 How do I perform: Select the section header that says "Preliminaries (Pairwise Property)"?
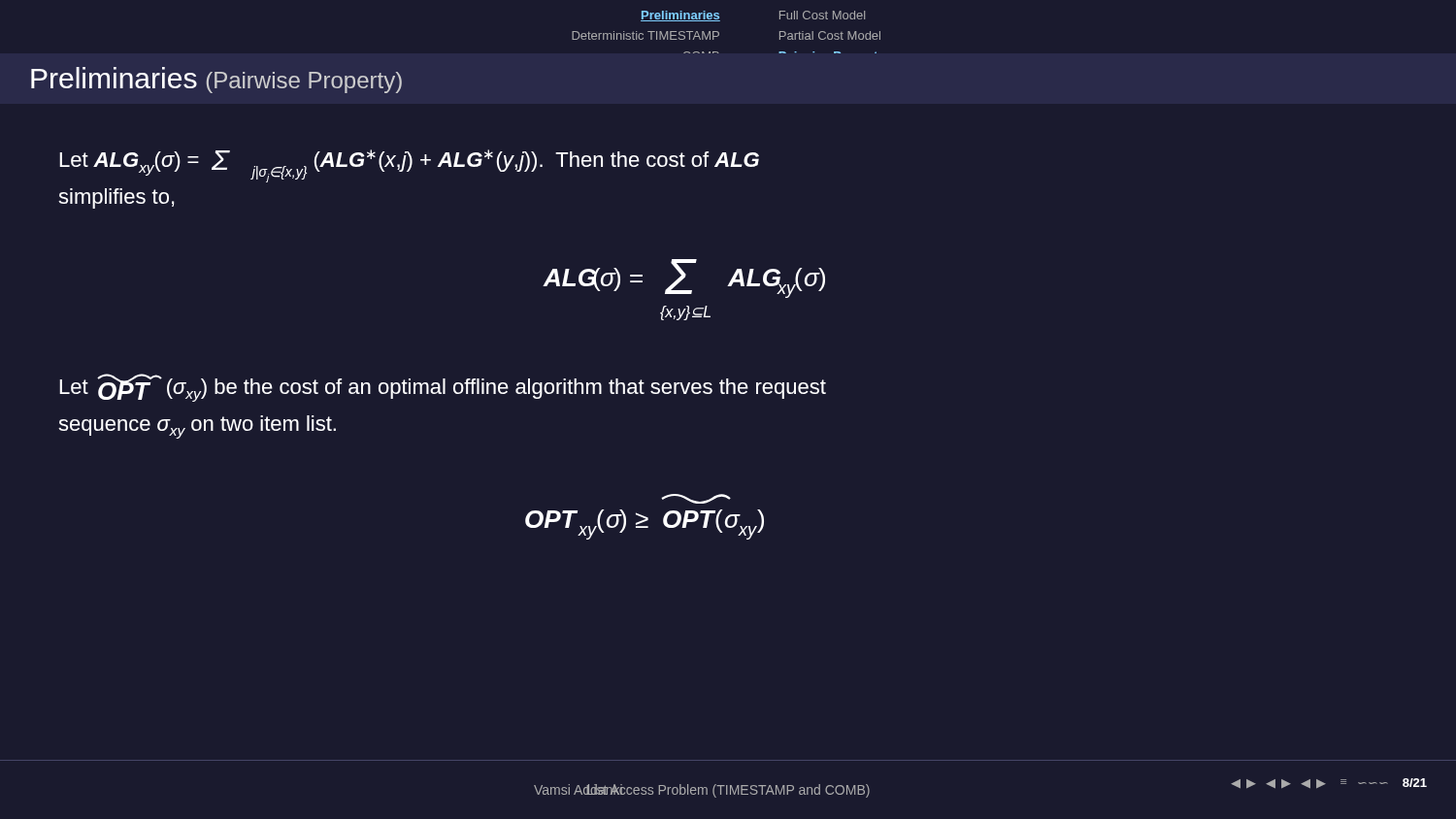click(216, 79)
